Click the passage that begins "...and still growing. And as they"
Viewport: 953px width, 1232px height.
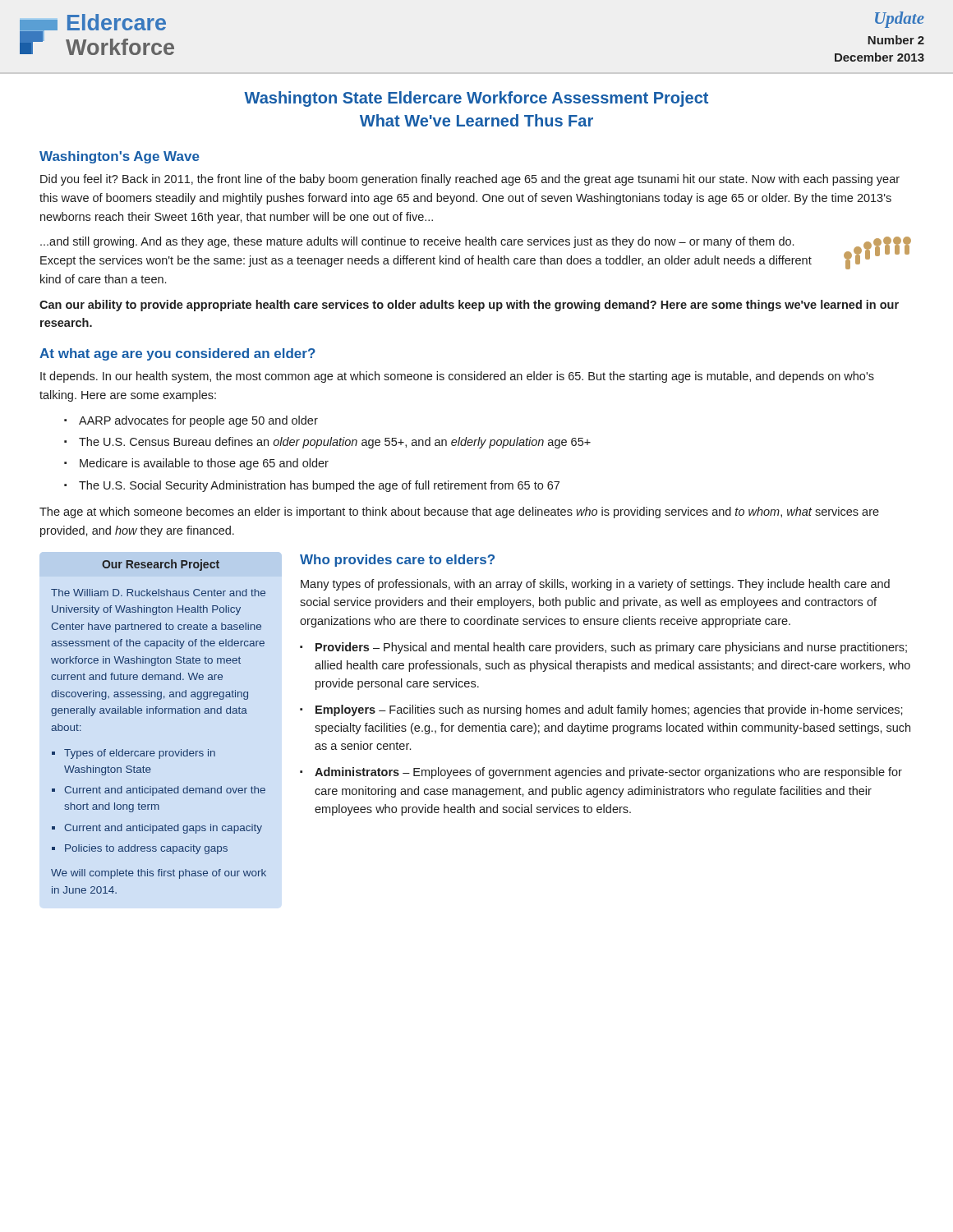tap(476, 259)
